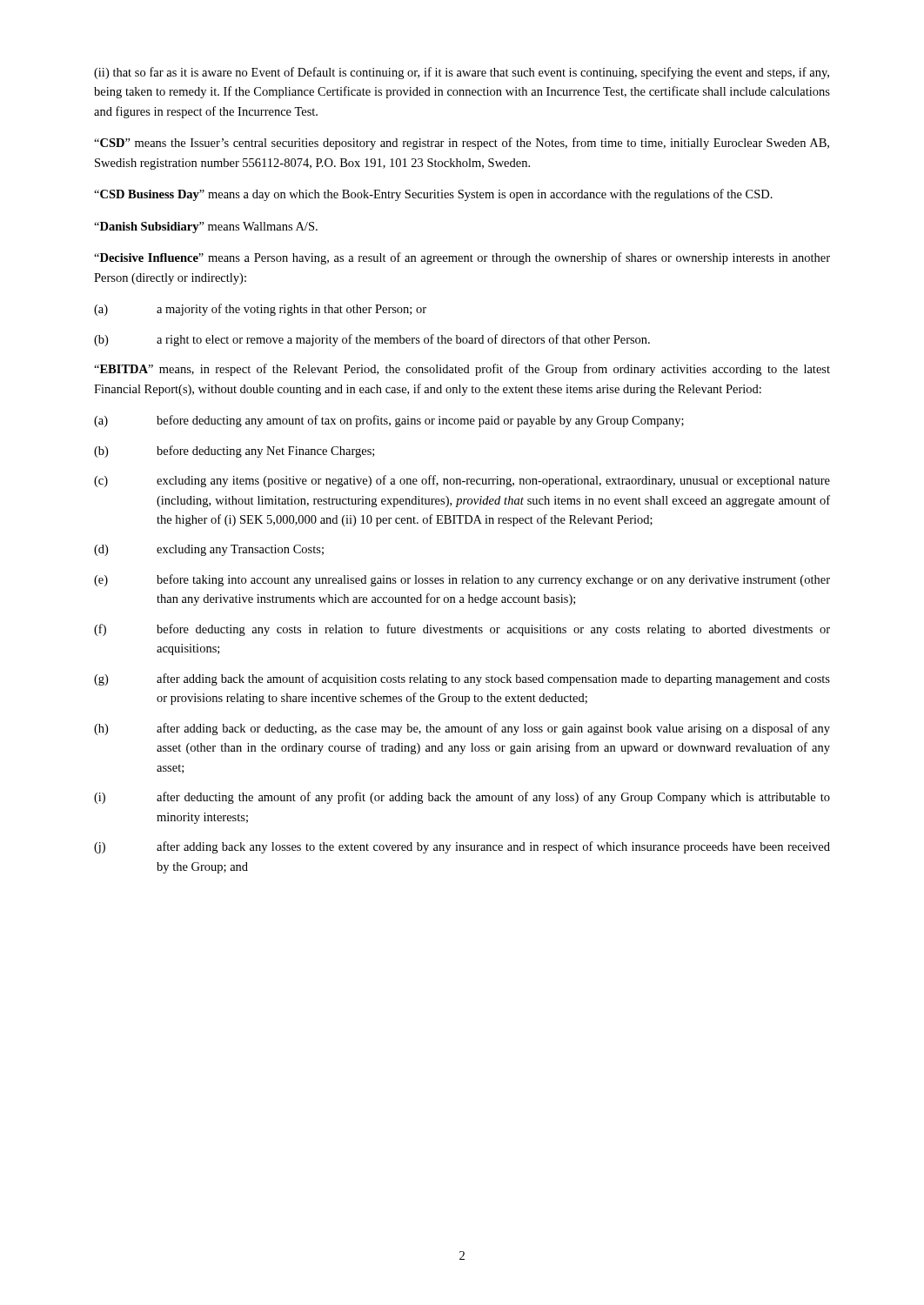Find the block starting "“CSD Business Day” means a day on"
This screenshot has width=924, height=1305.
(x=433, y=194)
